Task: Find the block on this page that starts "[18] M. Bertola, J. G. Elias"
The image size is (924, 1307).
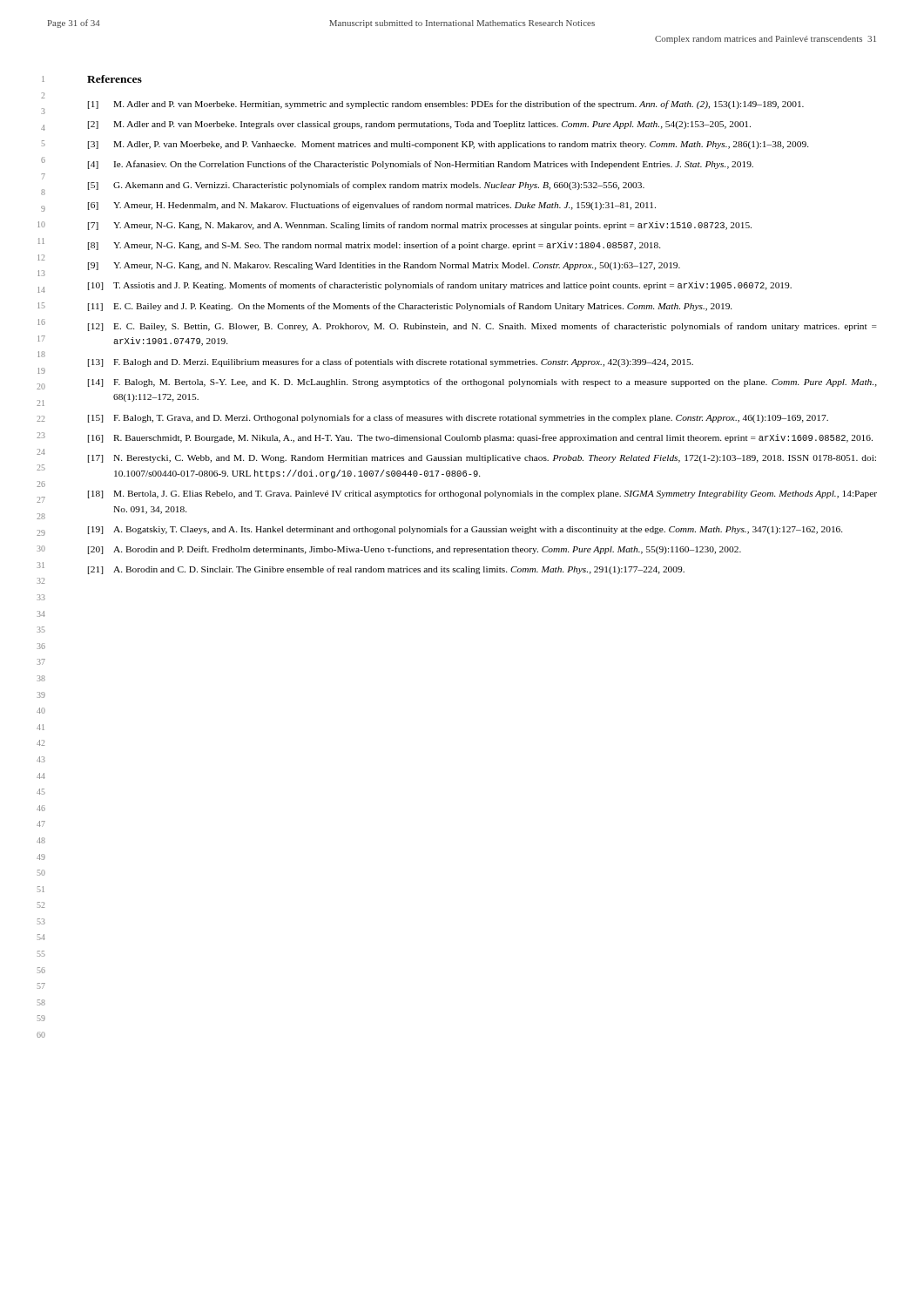Action: 482,501
